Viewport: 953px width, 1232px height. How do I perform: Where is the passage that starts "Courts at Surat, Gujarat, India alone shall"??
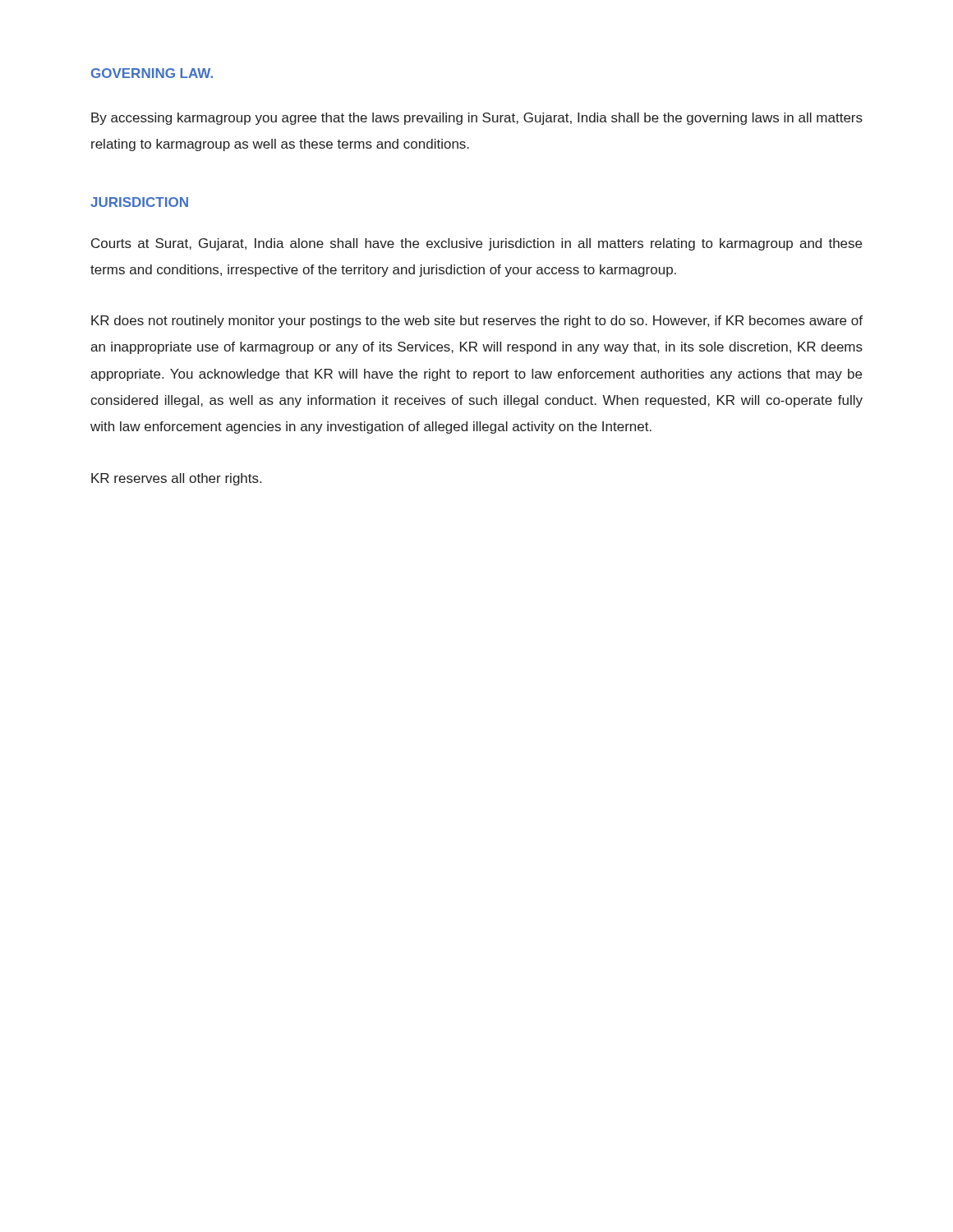point(476,257)
